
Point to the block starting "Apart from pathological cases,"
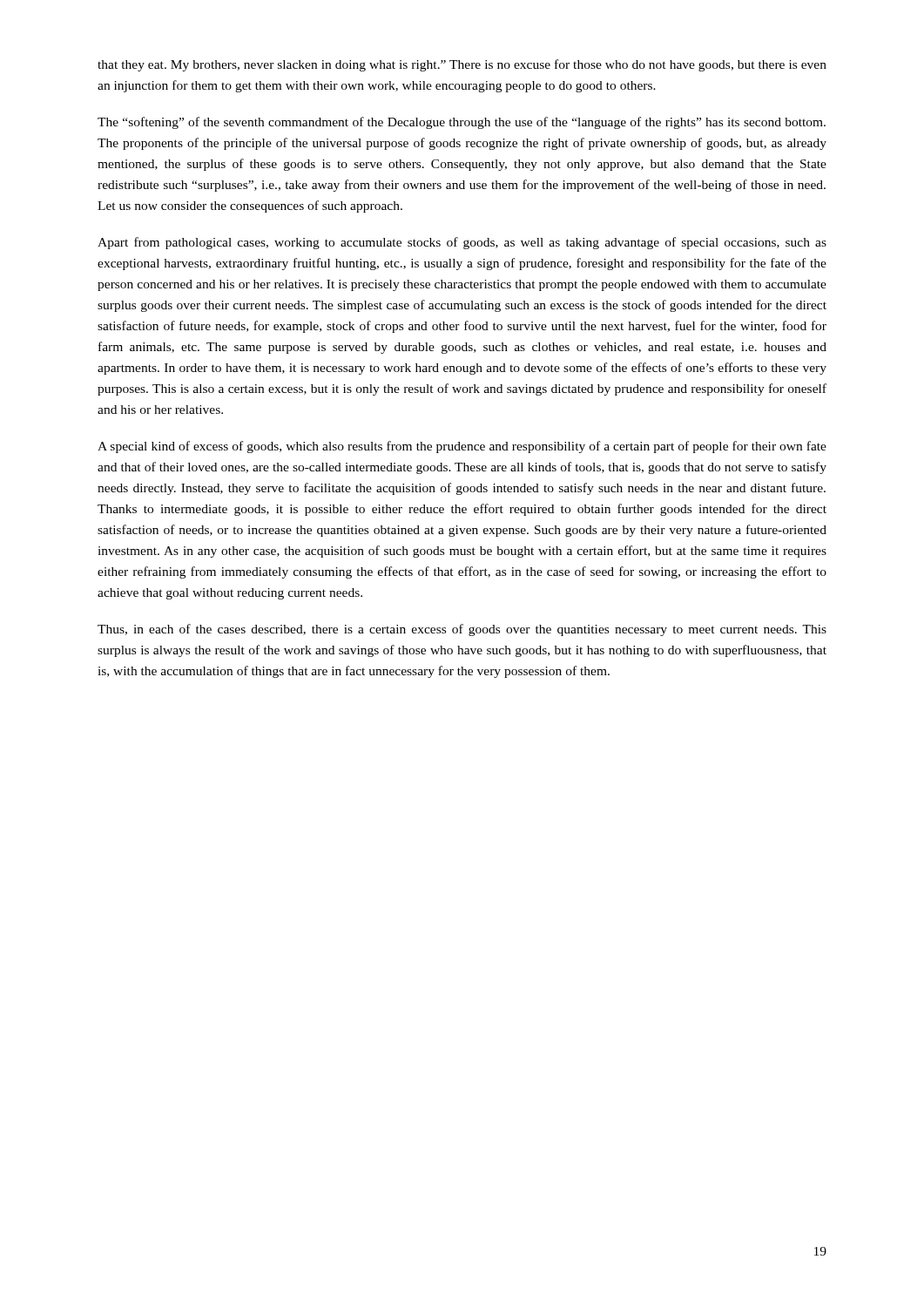[462, 326]
